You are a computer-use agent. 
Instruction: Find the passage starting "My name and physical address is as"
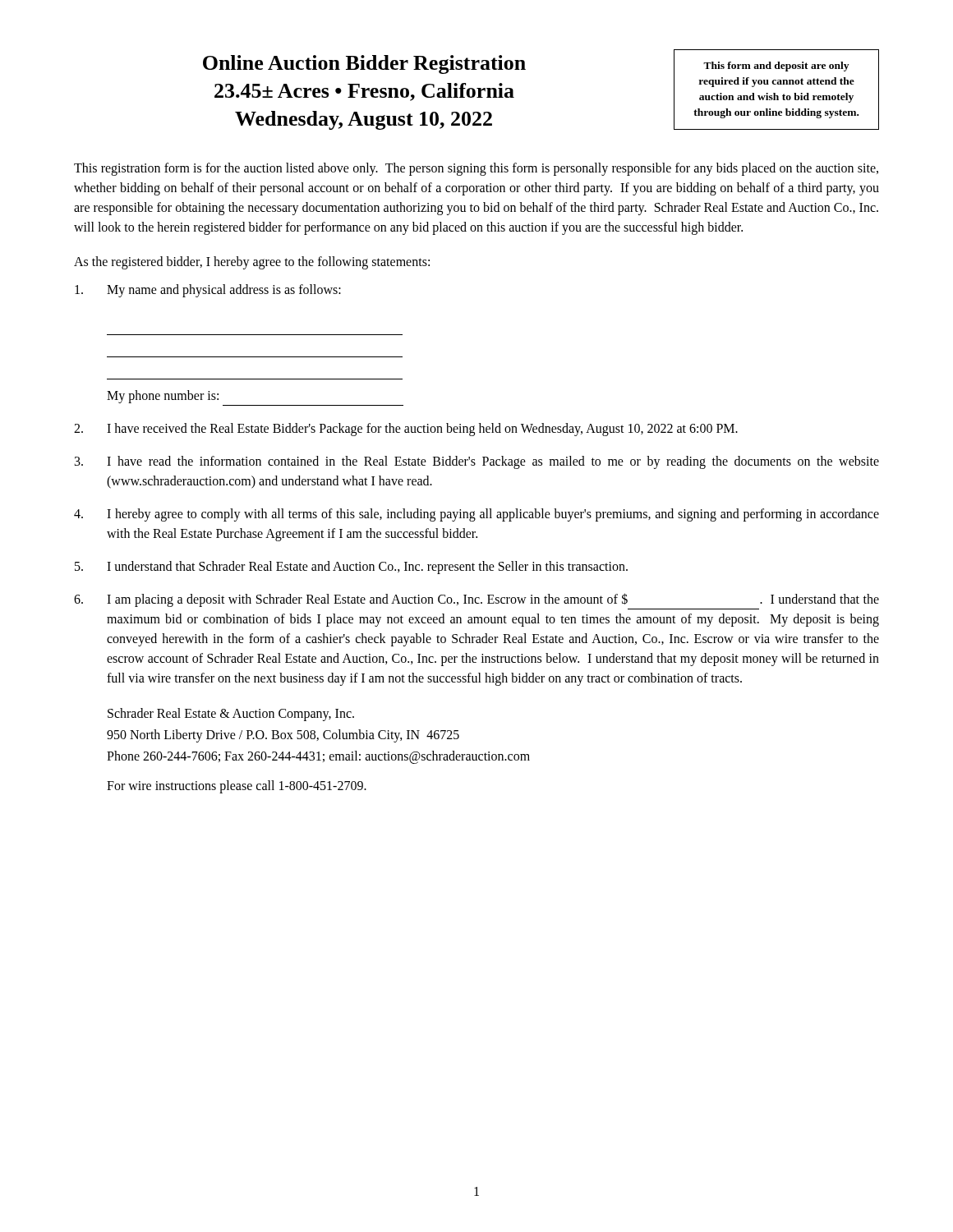click(x=208, y=291)
